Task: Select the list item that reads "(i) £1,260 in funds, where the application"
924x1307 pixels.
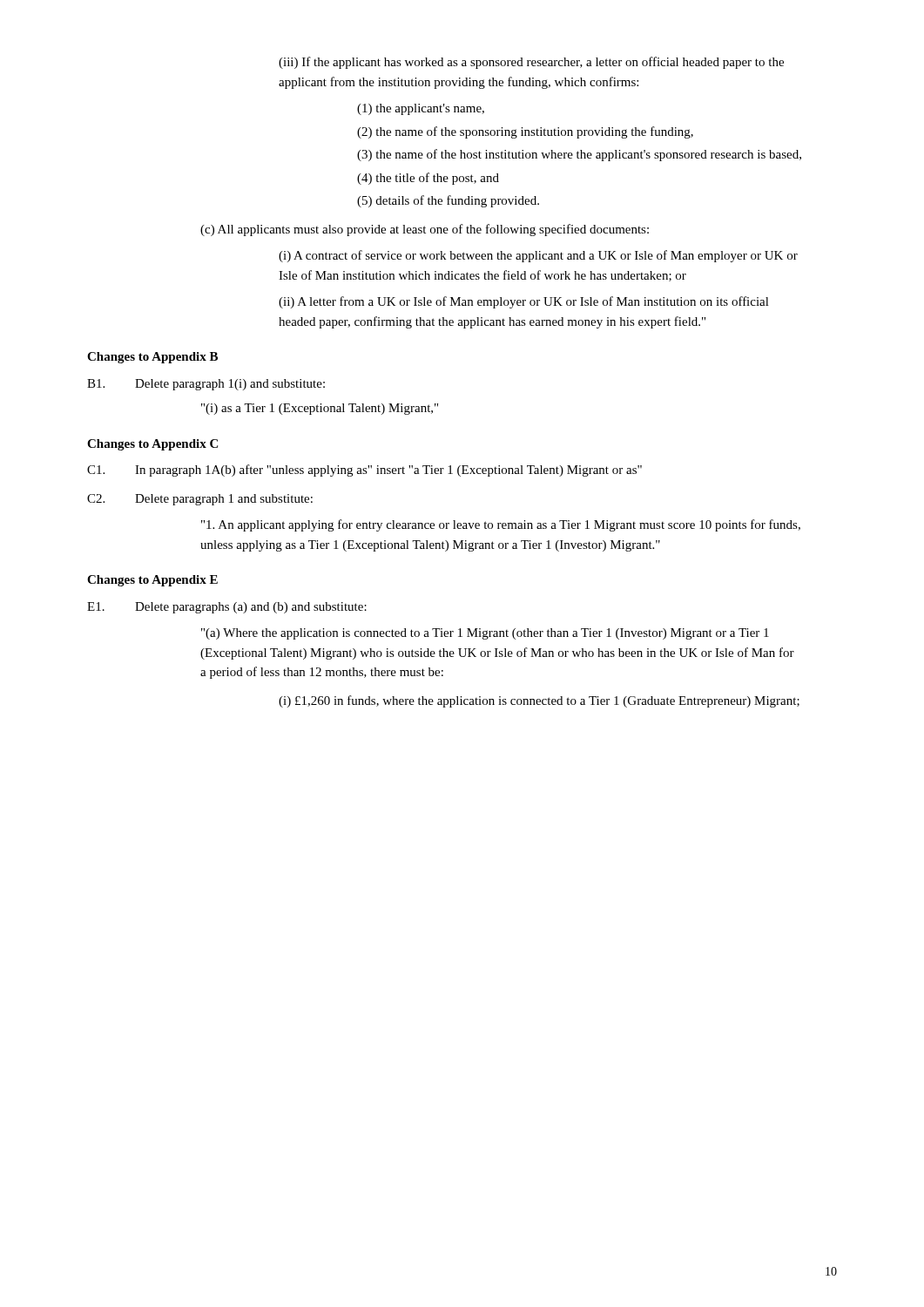Action: click(x=540, y=700)
